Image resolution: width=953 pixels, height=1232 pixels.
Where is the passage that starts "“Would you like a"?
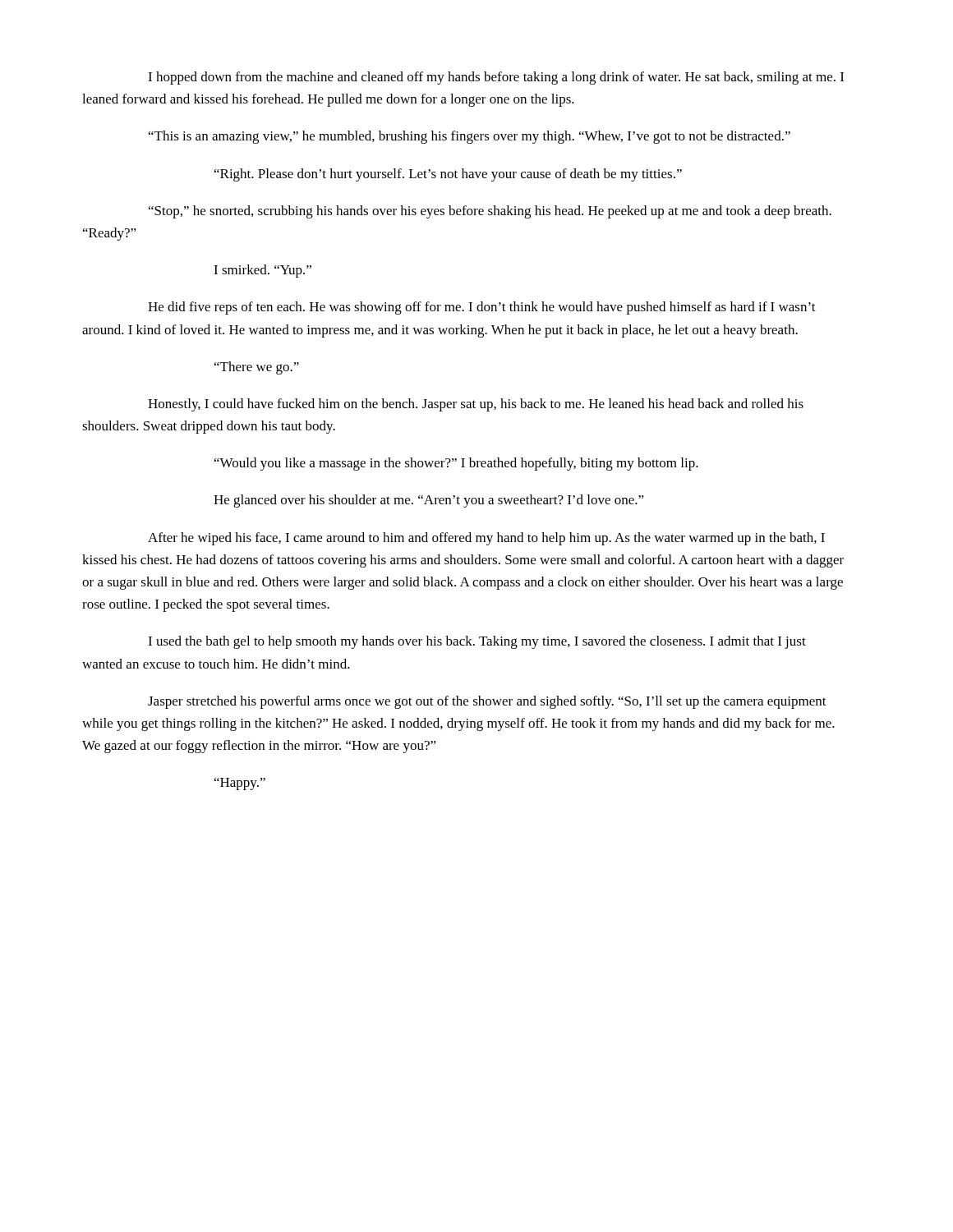(464, 463)
